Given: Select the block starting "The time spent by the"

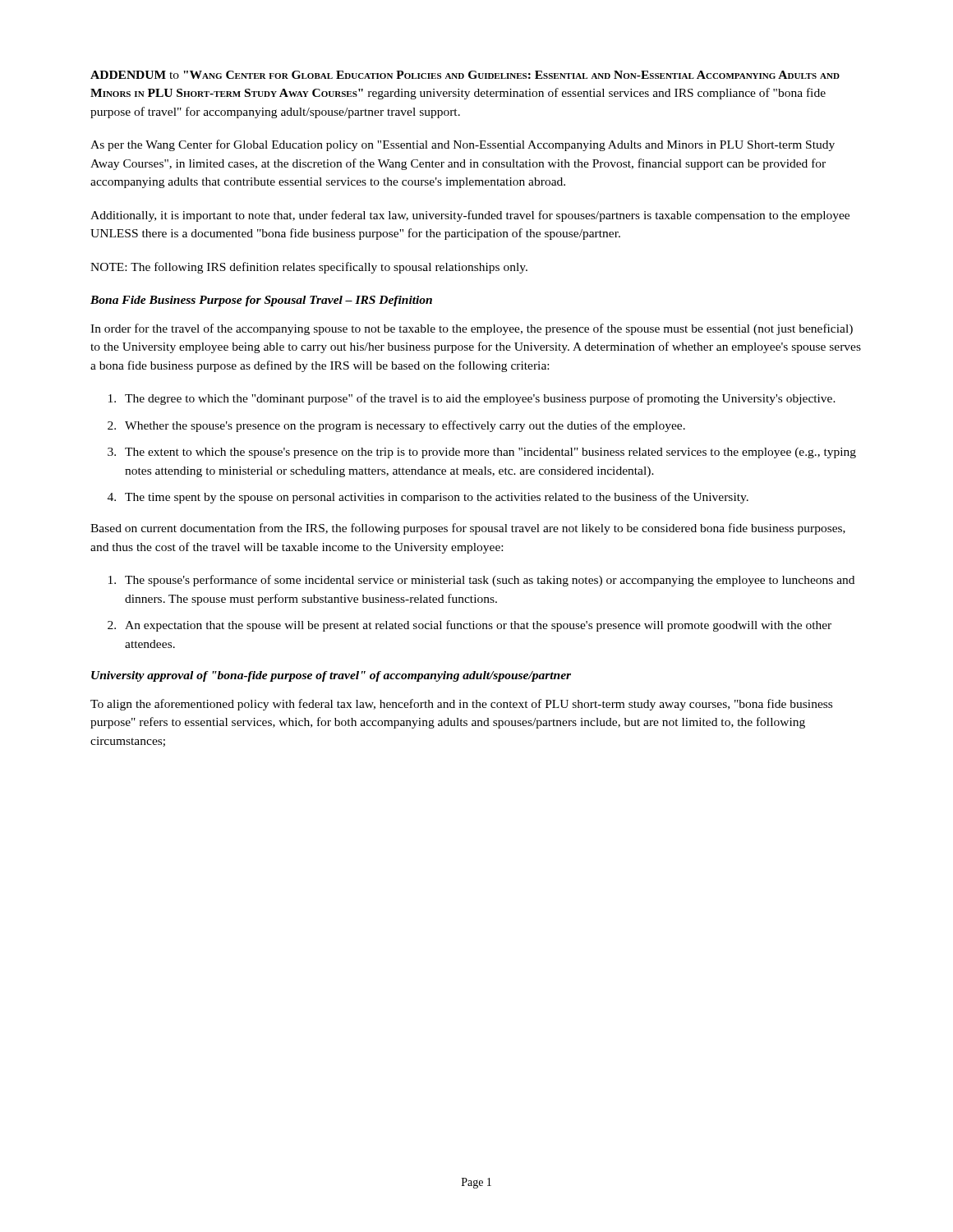Looking at the screenshot, I should click(x=437, y=496).
